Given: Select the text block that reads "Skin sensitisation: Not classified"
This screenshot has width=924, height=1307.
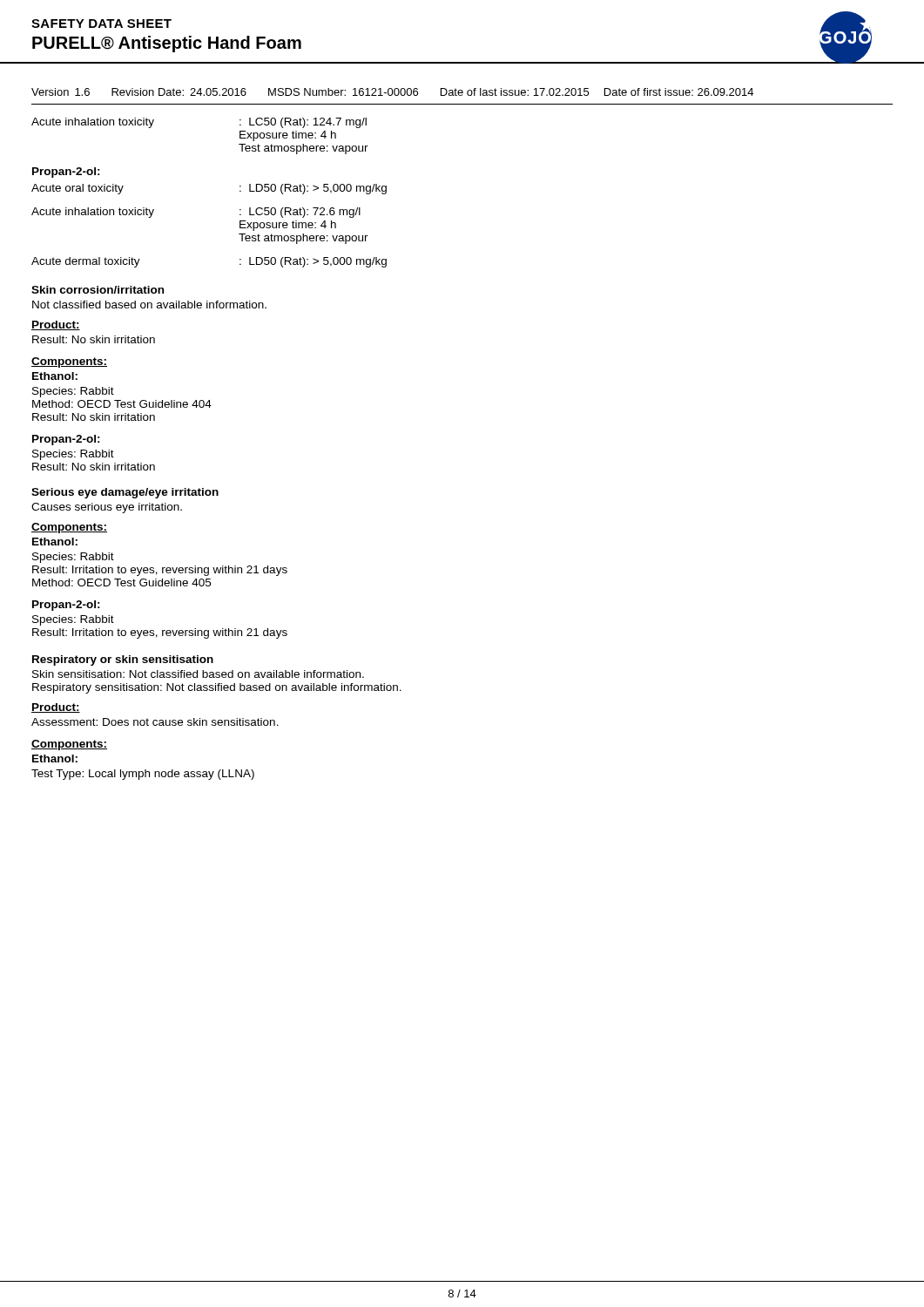Looking at the screenshot, I should point(198,674).
